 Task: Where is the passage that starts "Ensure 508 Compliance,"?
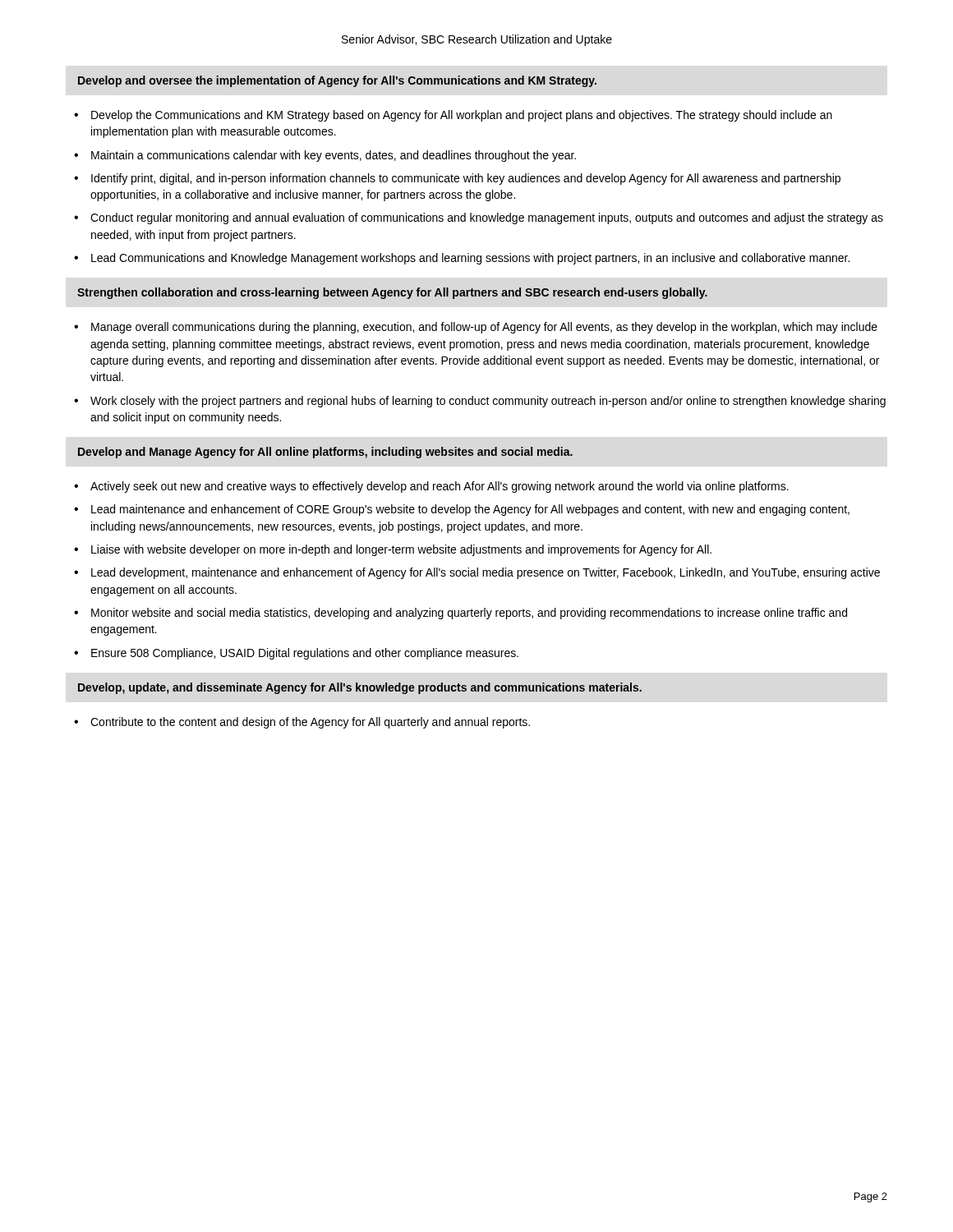click(x=305, y=653)
